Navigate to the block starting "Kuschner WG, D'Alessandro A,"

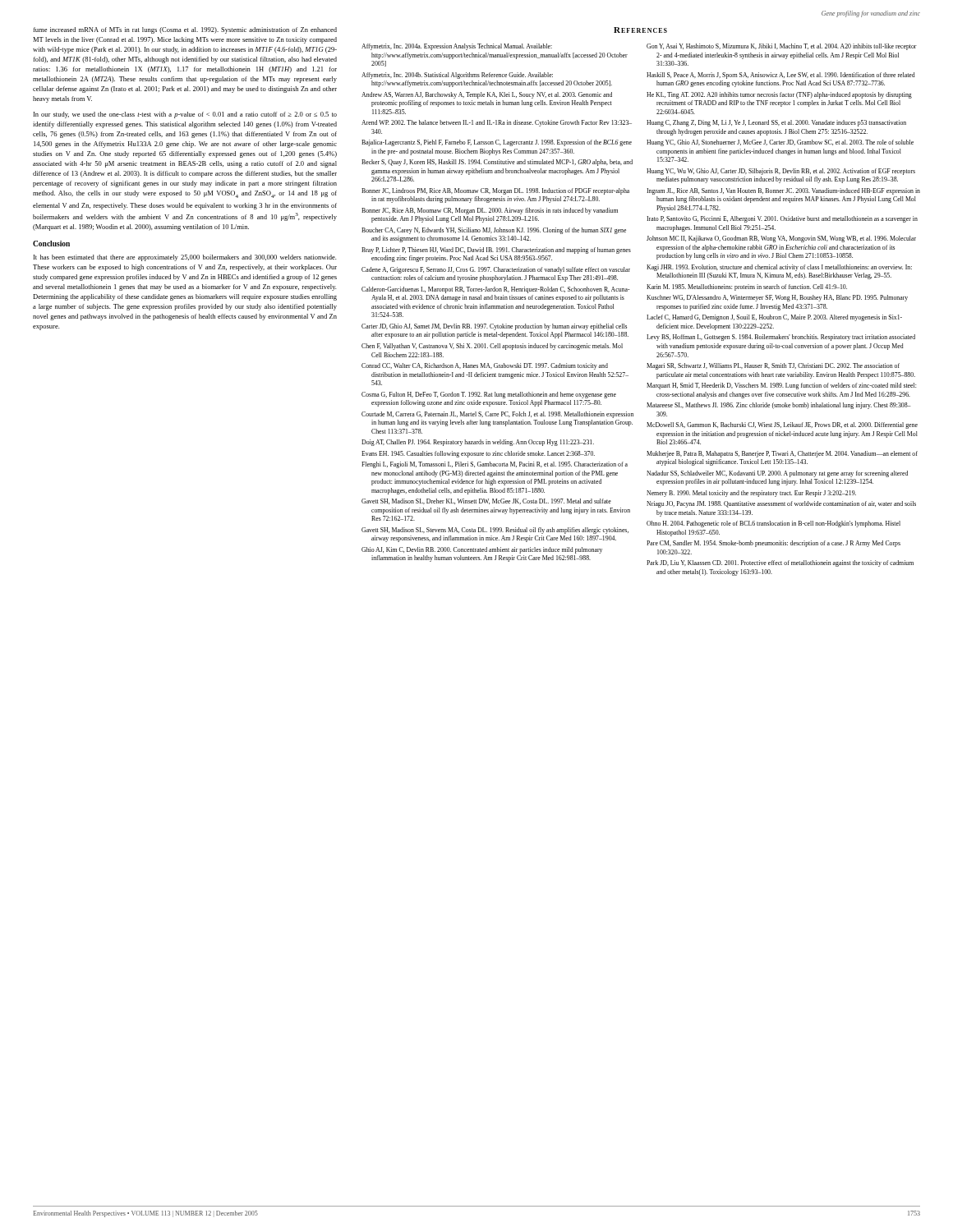point(777,302)
